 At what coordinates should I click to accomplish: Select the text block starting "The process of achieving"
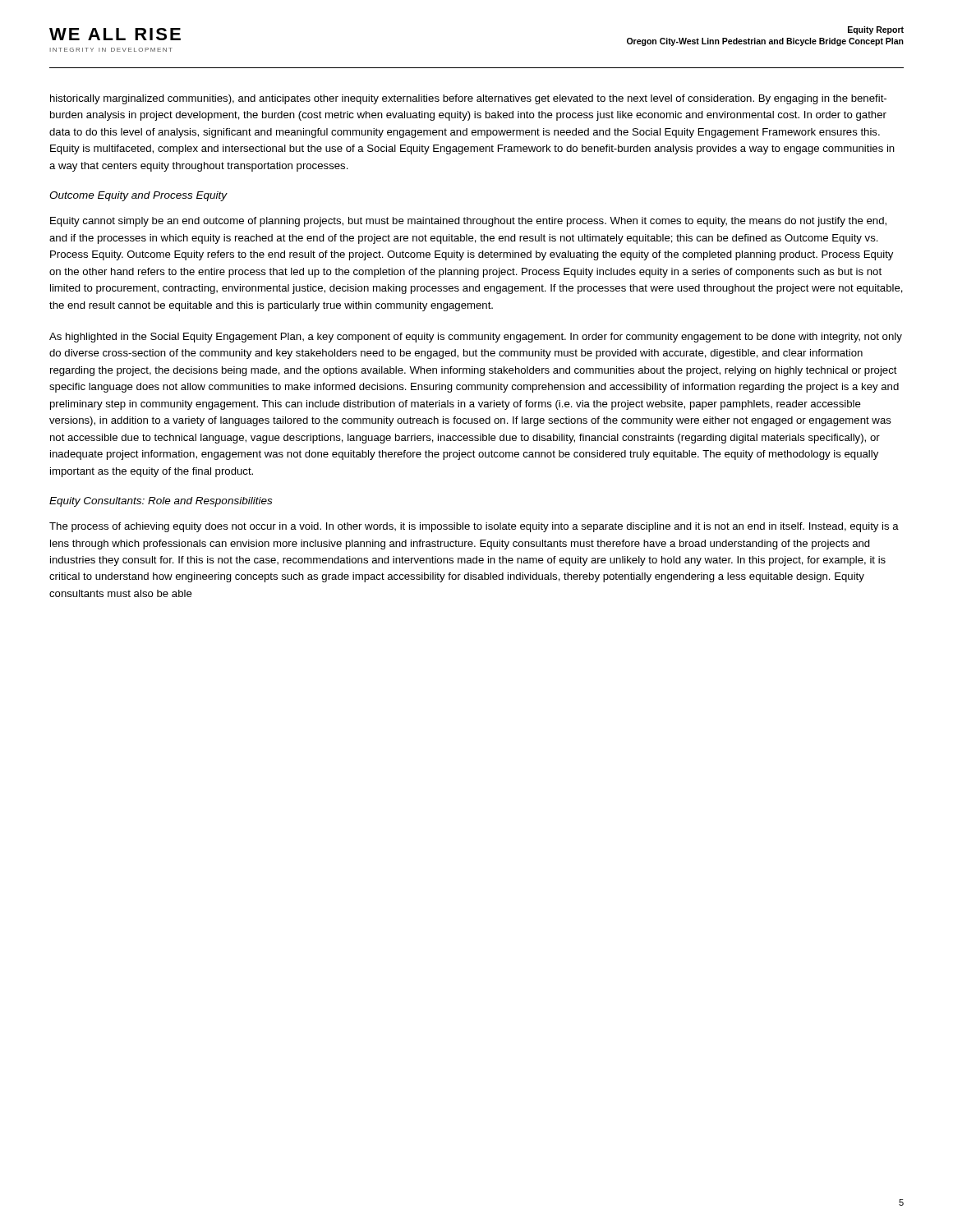pyautogui.click(x=476, y=560)
